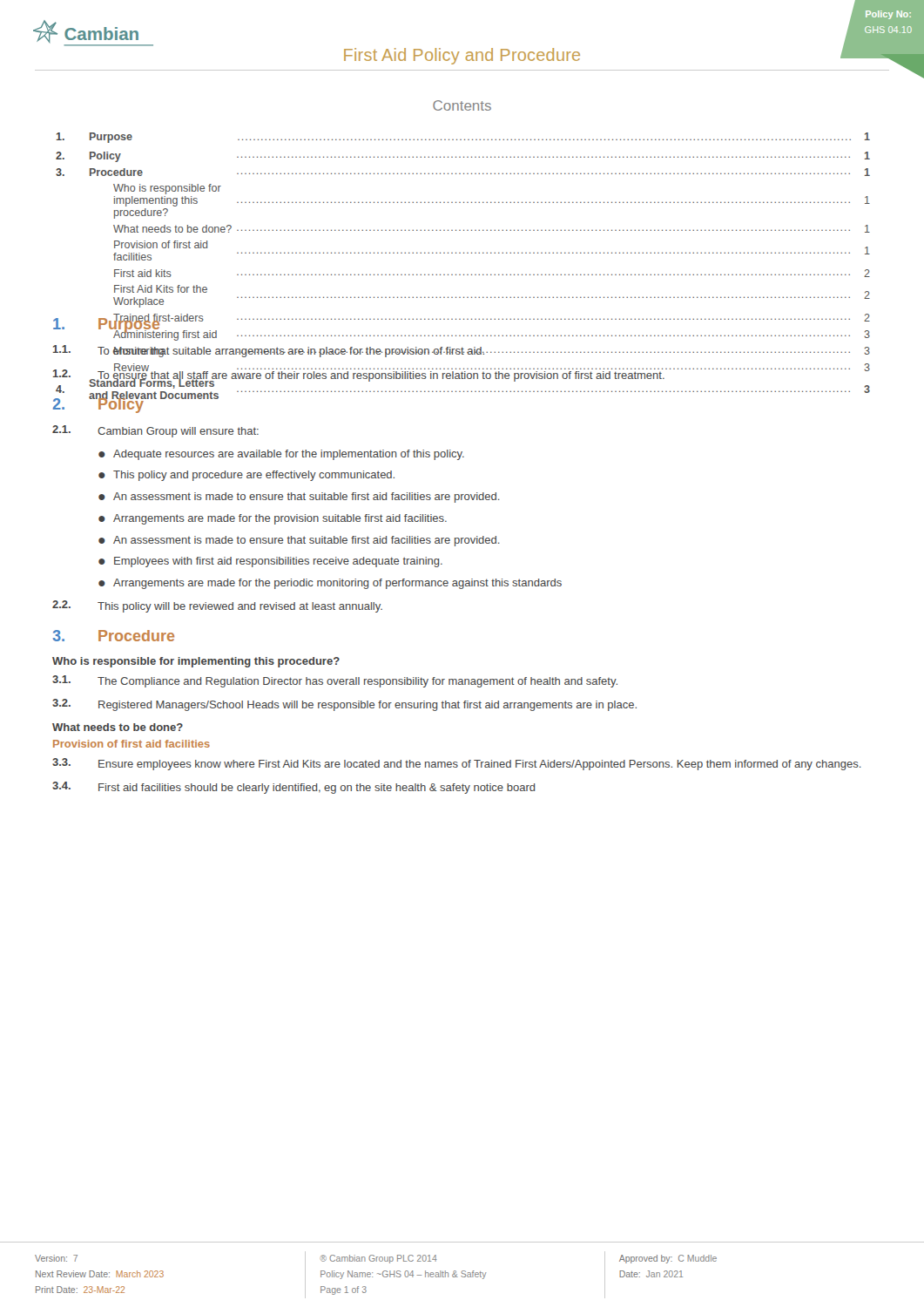Click on the element starting "1. Purpose"
The width and height of the screenshot is (924, 1307).
(106, 325)
